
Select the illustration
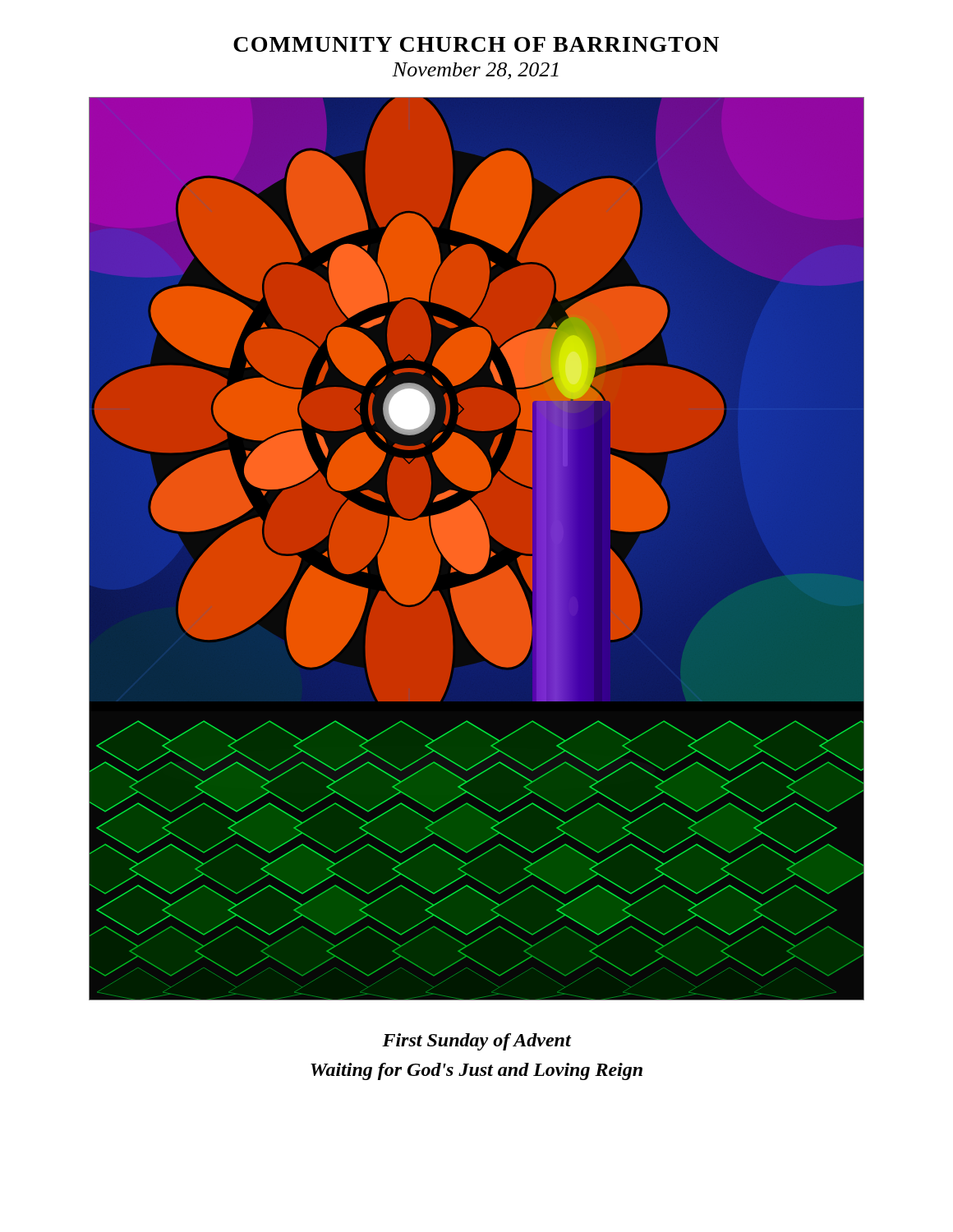pos(476,549)
